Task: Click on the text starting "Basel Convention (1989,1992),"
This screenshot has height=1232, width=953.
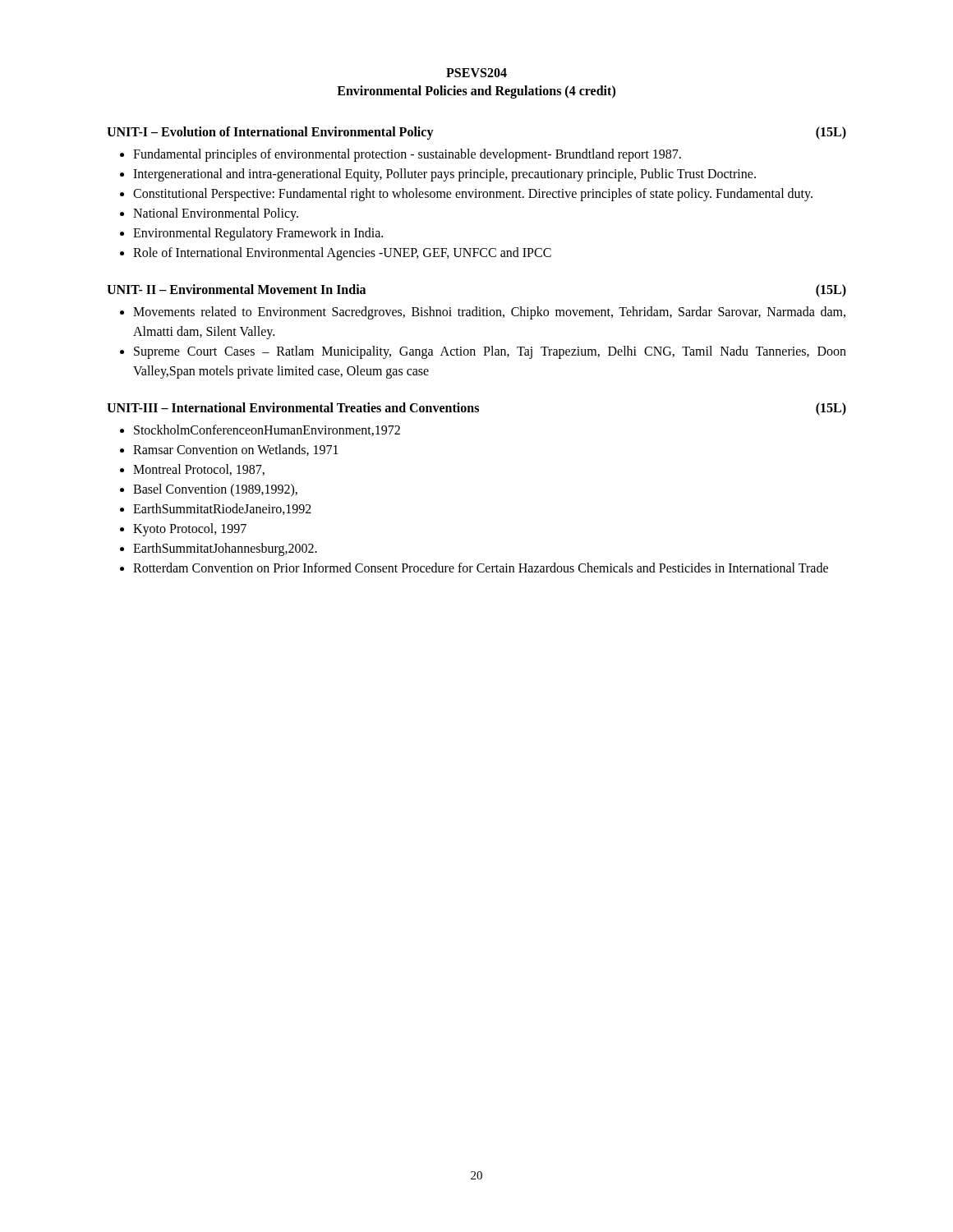Action: pyautogui.click(x=209, y=490)
